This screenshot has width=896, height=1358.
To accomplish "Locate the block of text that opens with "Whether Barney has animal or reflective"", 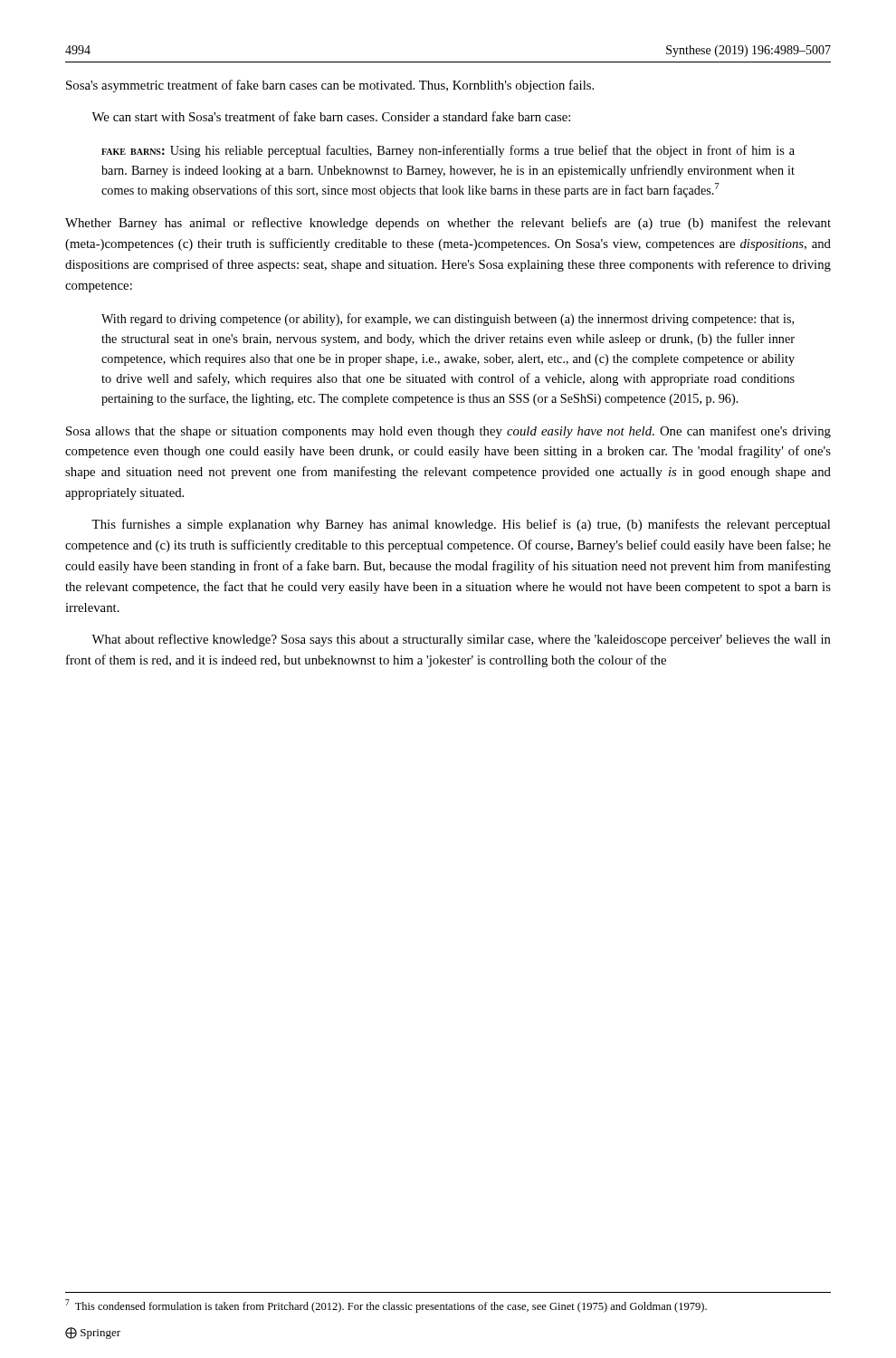I will click(x=448, y=254).
